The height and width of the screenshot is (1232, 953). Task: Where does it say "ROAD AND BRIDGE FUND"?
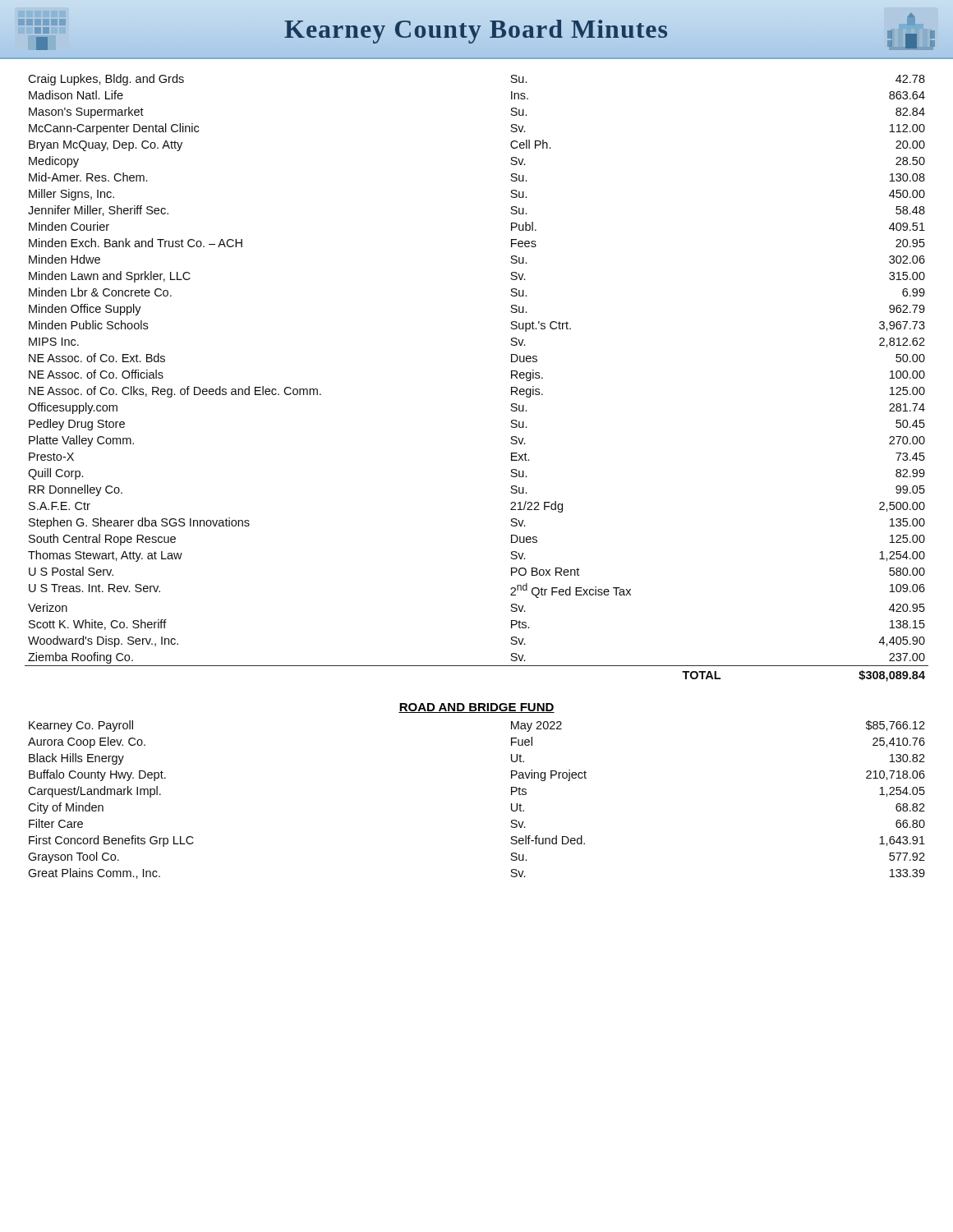point(476,707)
